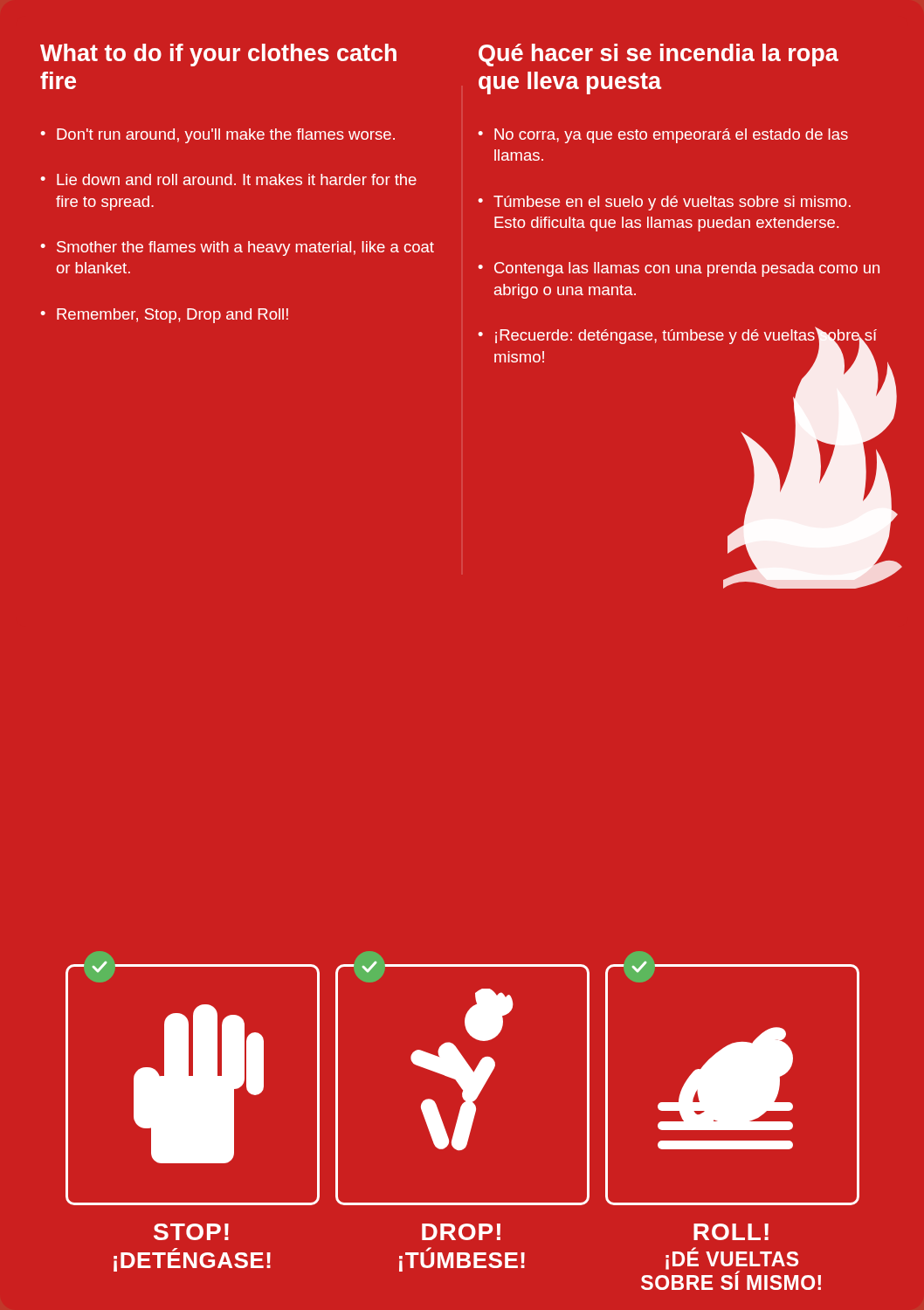The height and width of the screenshot is (1310, 924).
Task: Where is the passage that starts "¡Recuerde: deténgase, túmbese y dé vueltas sobre"?
Action: [x=685, y=346]
